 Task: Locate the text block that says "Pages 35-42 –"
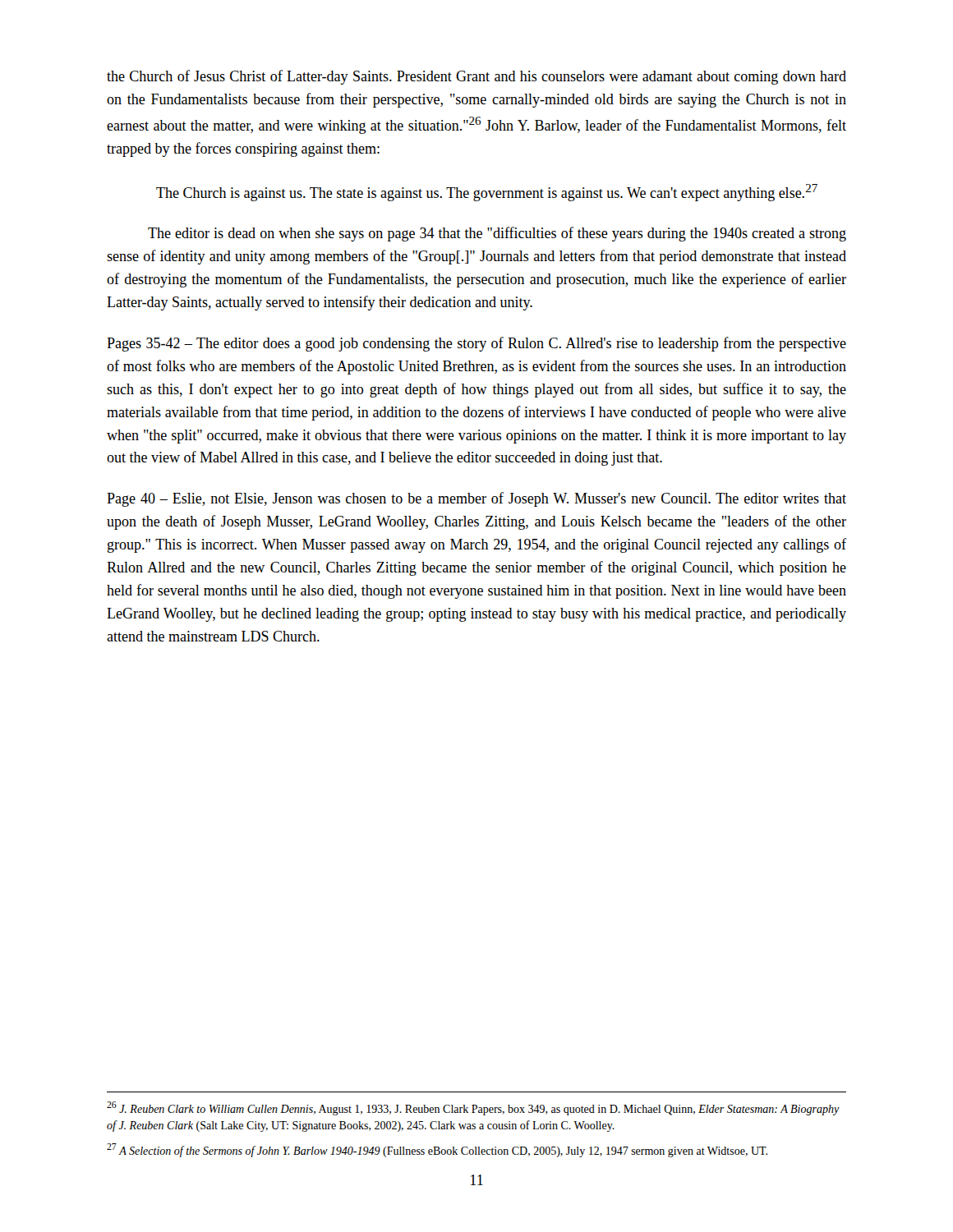476,401
